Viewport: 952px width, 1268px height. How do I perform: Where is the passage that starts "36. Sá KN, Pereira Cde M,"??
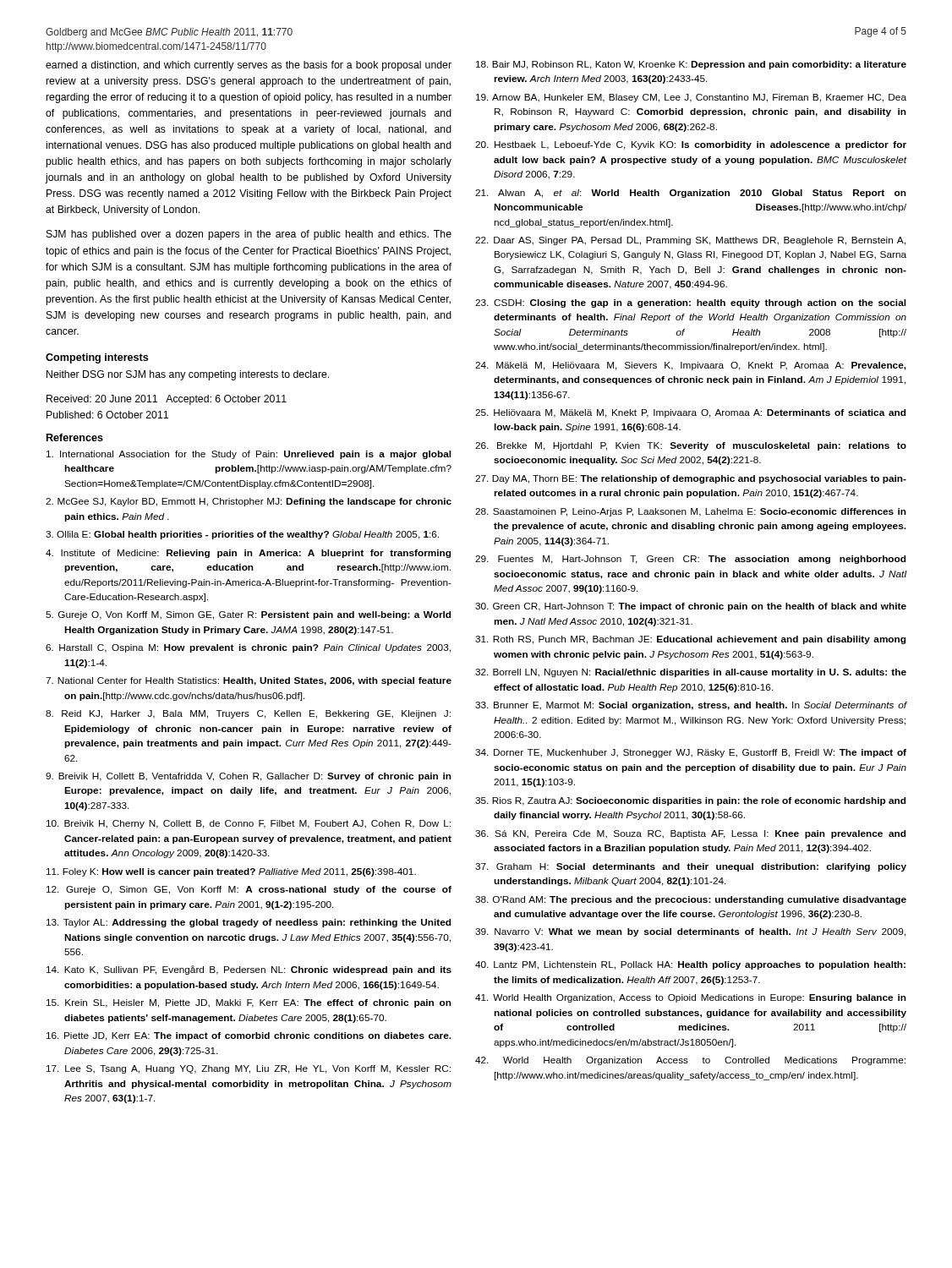(x=691, y=841)
